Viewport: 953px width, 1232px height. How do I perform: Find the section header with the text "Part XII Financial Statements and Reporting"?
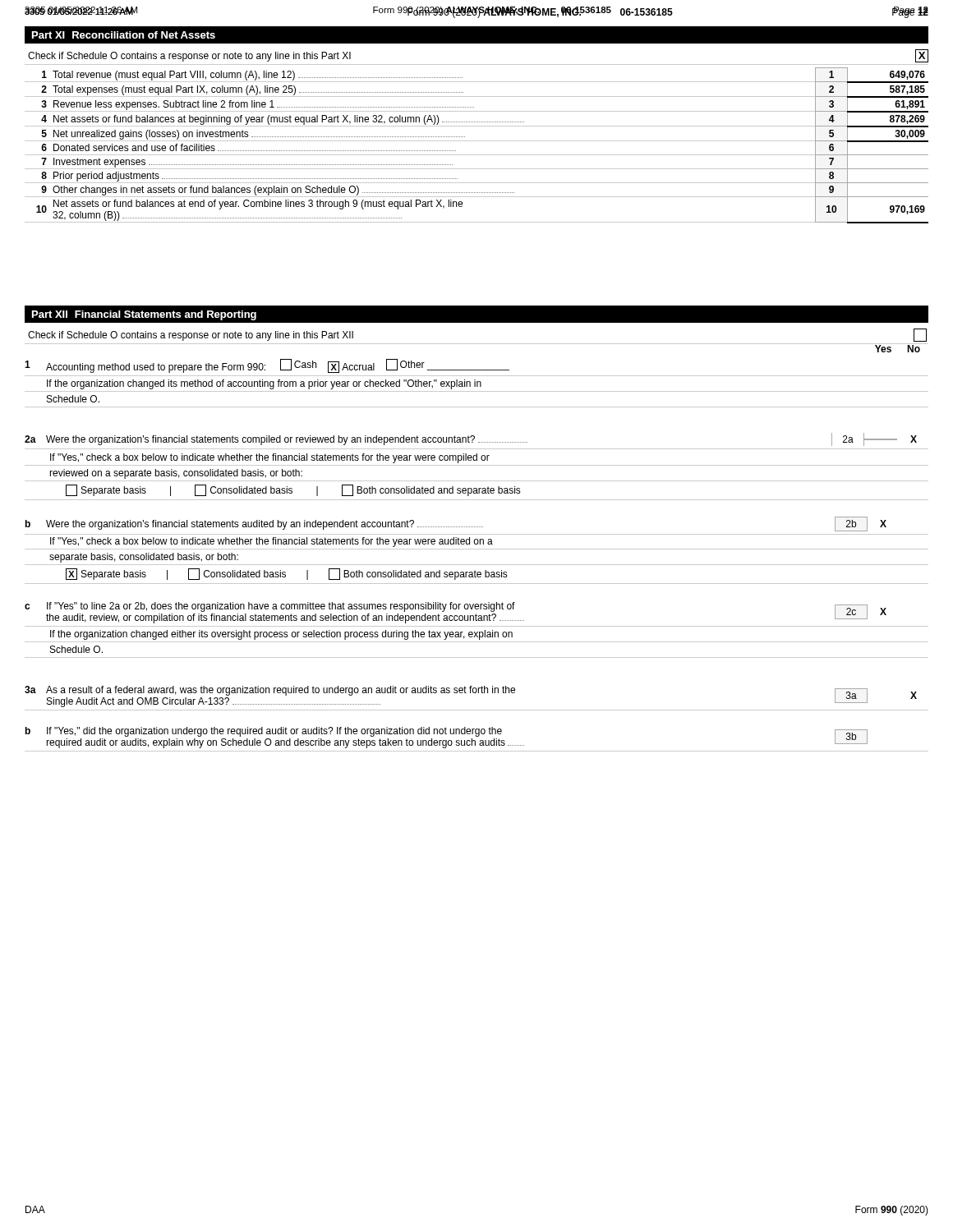pyautogui.click(x=476, y=314)
